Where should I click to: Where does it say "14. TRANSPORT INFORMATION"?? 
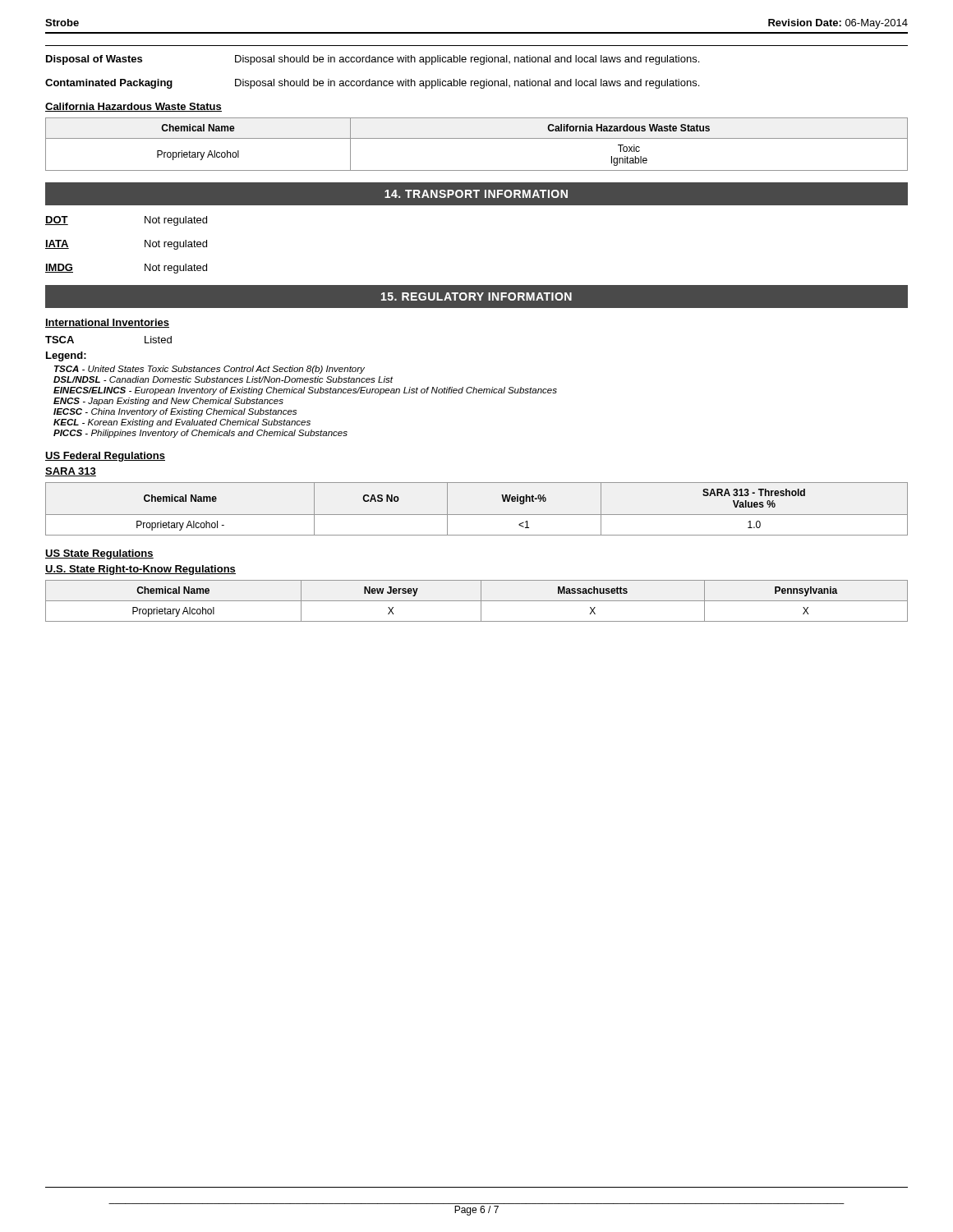tap(476, 194)
